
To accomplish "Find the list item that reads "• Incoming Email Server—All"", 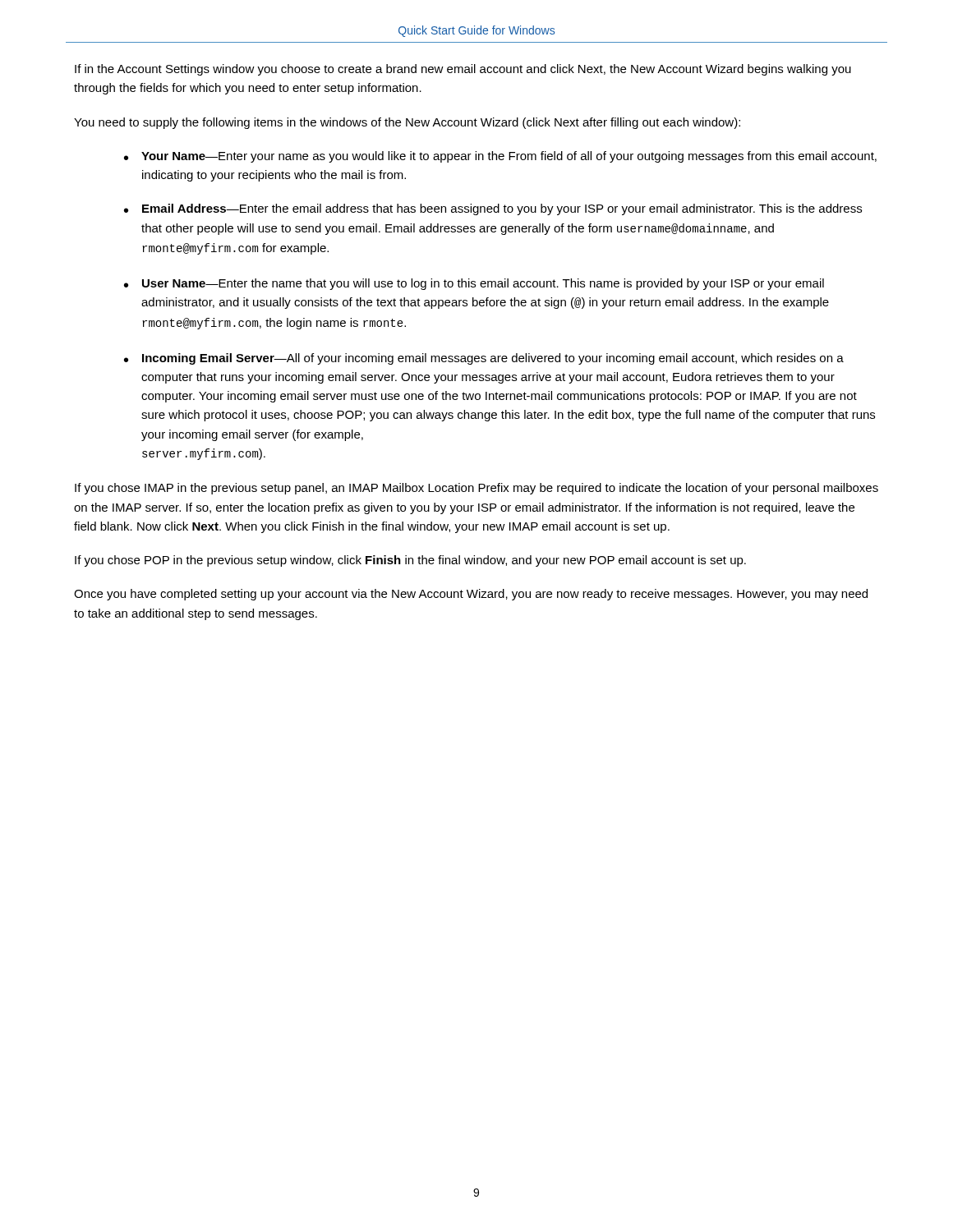I will (x=501, y=406).
